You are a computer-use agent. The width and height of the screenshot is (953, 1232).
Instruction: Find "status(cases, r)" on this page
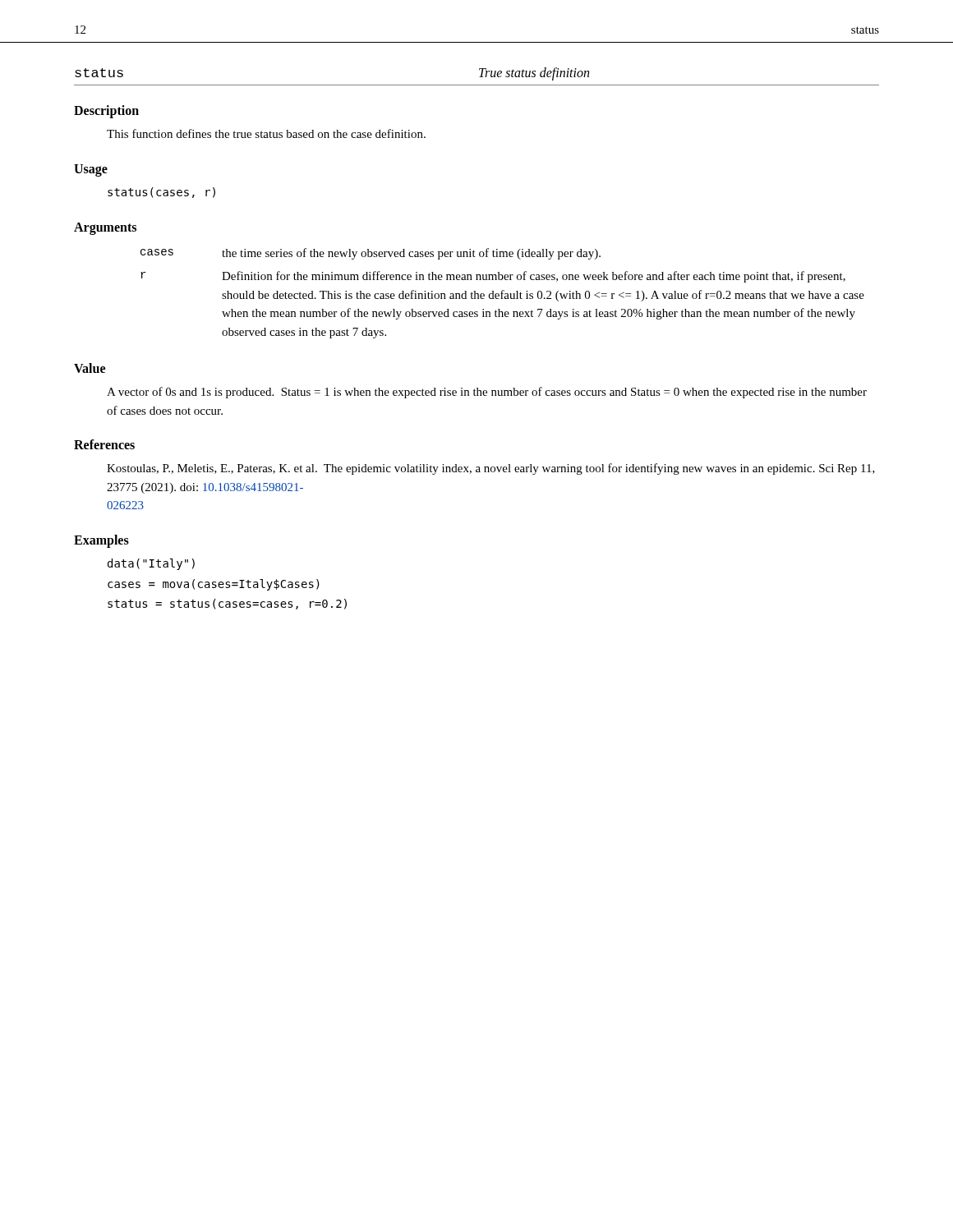tap(162, 192)
